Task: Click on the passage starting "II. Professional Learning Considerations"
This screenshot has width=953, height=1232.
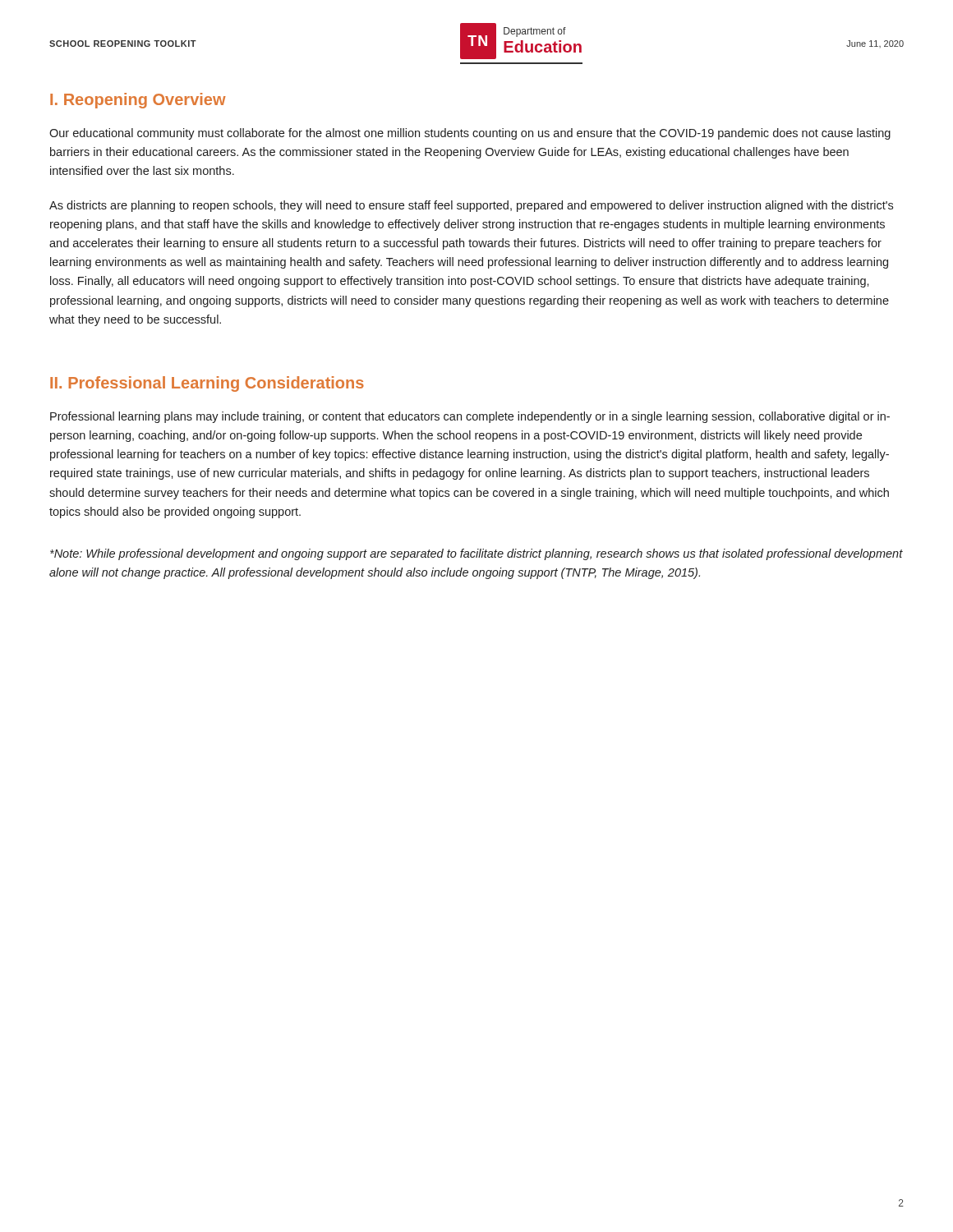Action: coord(207,383)
